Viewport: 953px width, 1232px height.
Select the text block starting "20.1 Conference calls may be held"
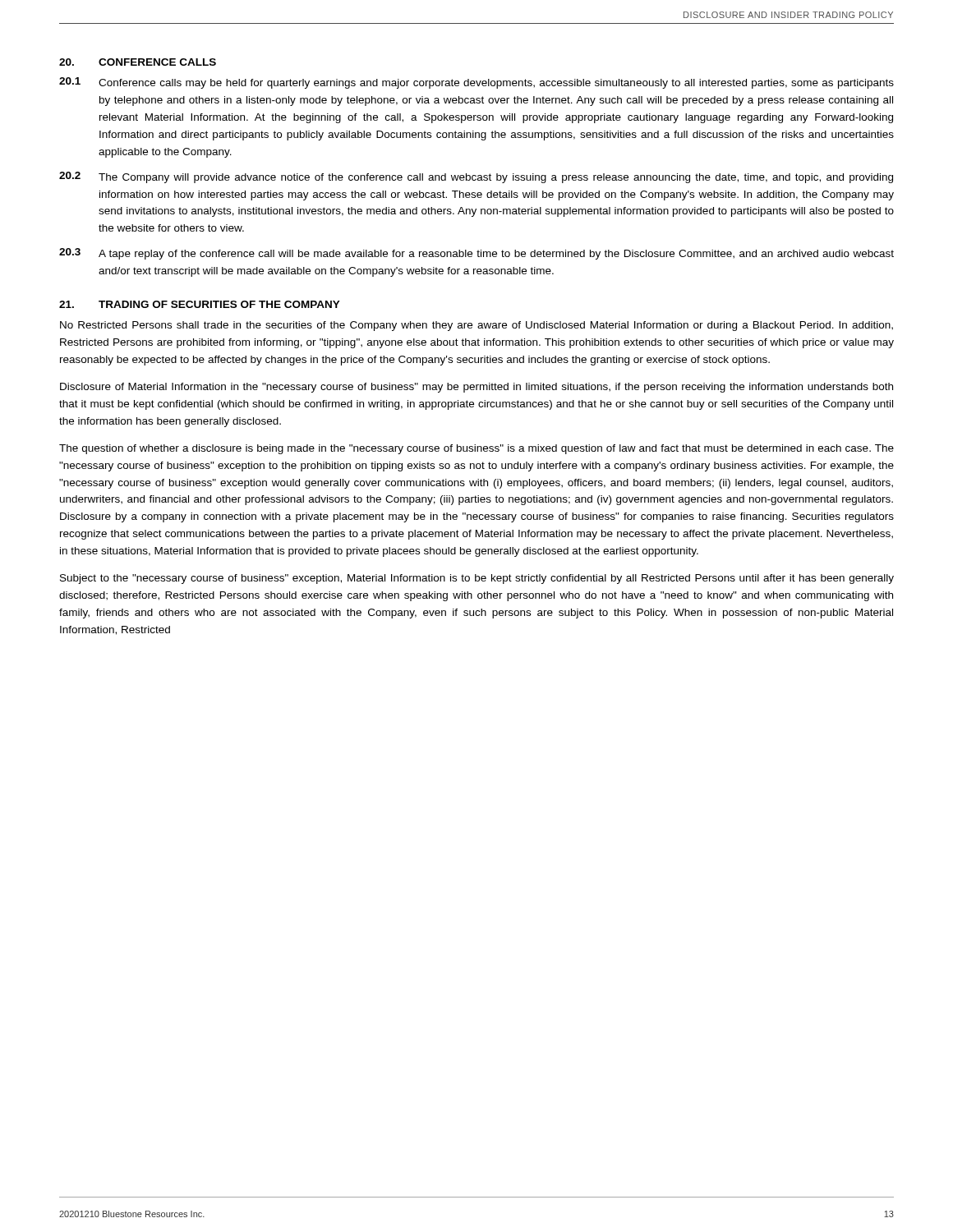pyautogui.click(x=476, y=118)
